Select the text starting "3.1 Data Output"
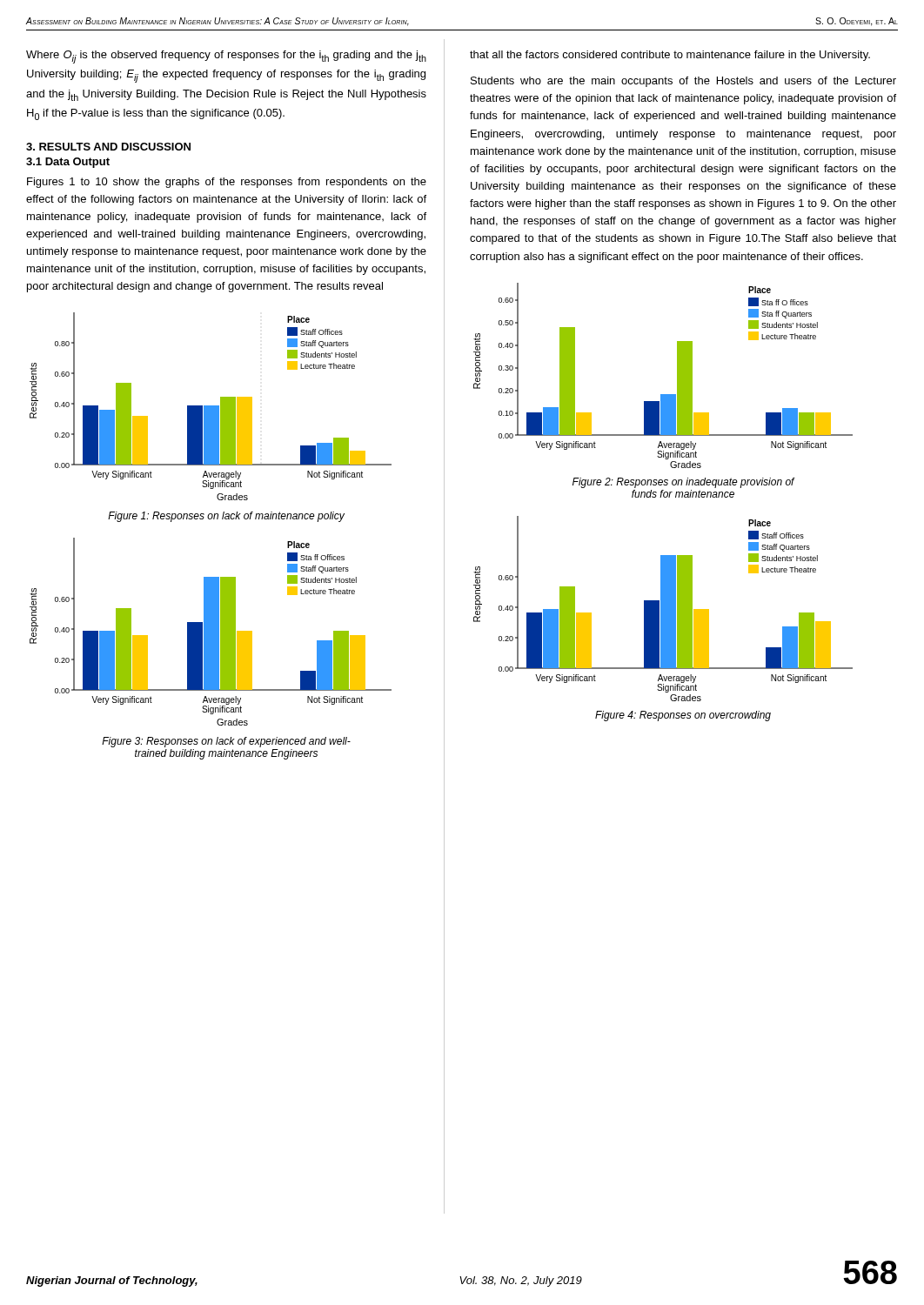Image resolution: width=924 pixels, height=1305 pixels. click(68, 161)
